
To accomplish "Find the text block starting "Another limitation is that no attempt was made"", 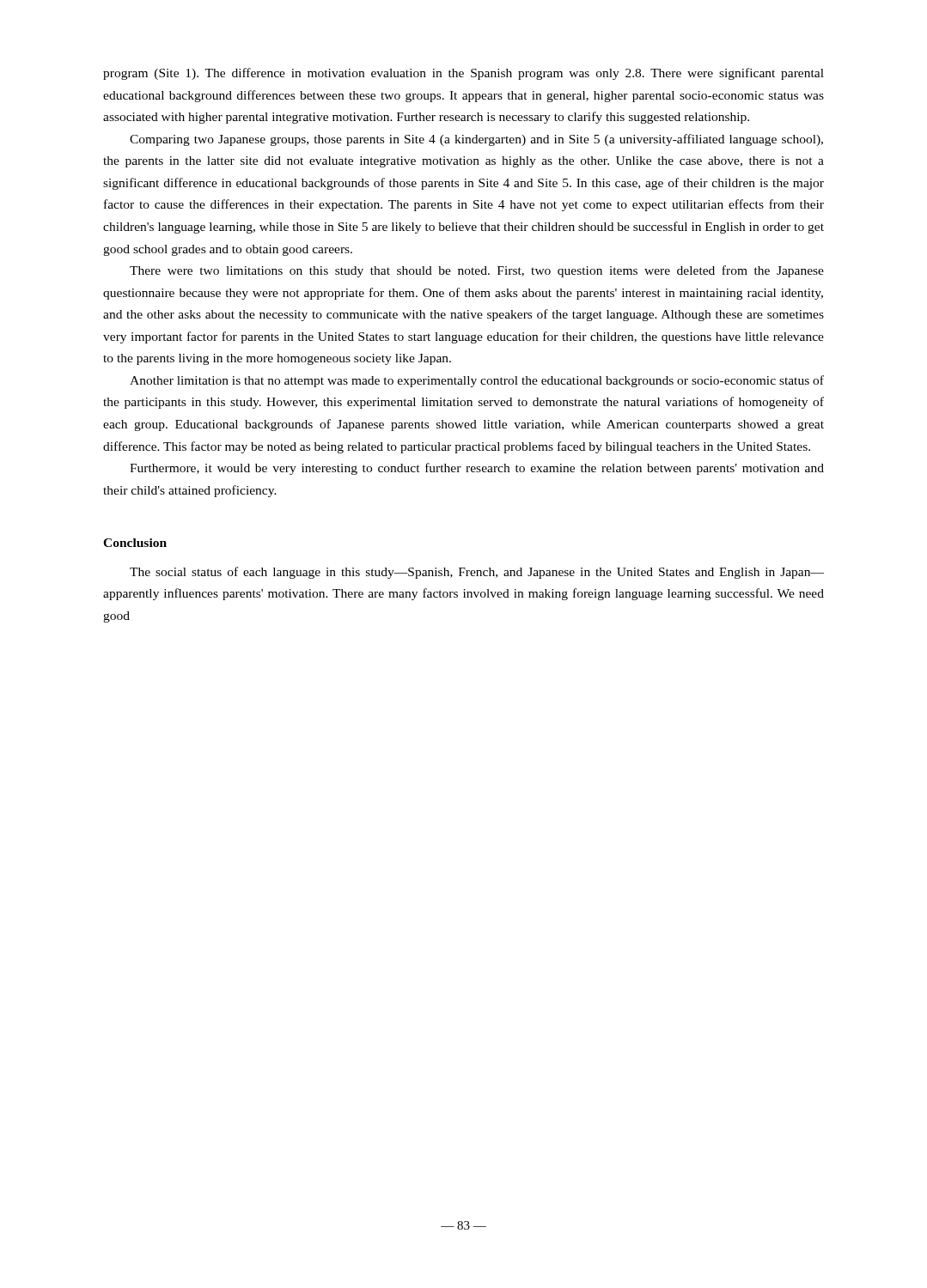I will tap(464, 413).
